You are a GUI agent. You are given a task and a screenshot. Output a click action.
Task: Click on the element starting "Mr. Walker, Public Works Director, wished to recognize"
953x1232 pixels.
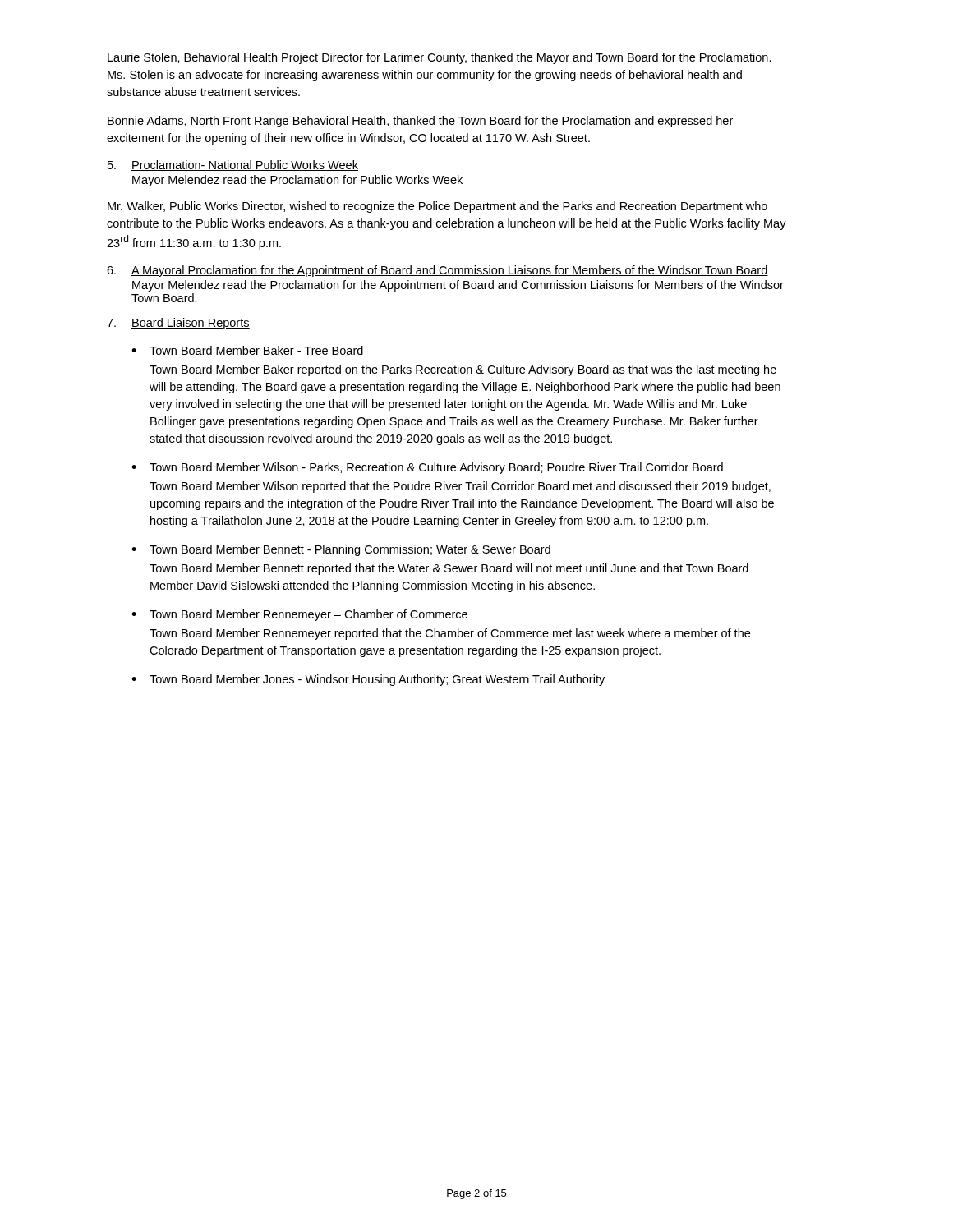coord(446,225)
